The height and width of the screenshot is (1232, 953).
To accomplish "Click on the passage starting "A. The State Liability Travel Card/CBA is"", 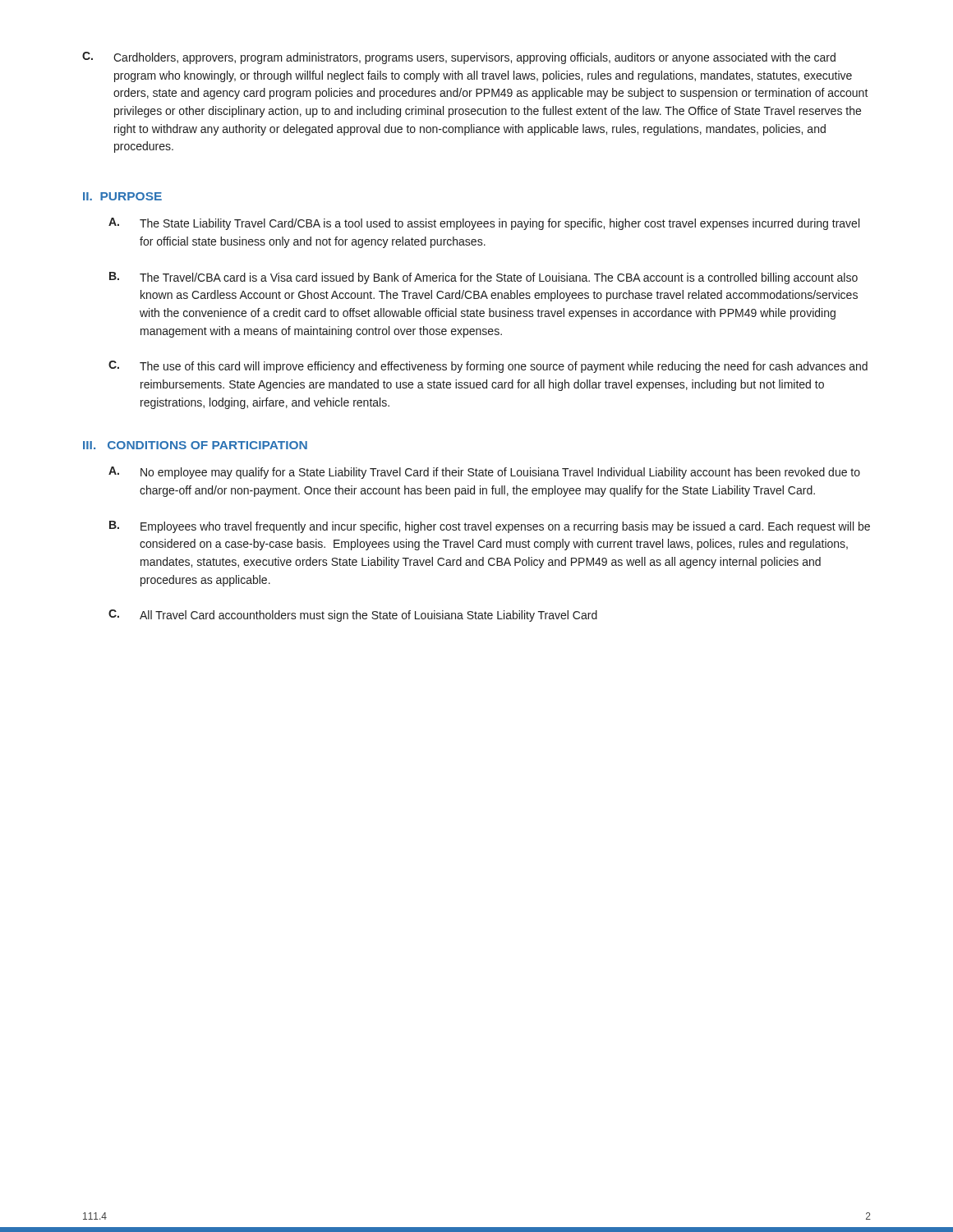I will [490, 233].
